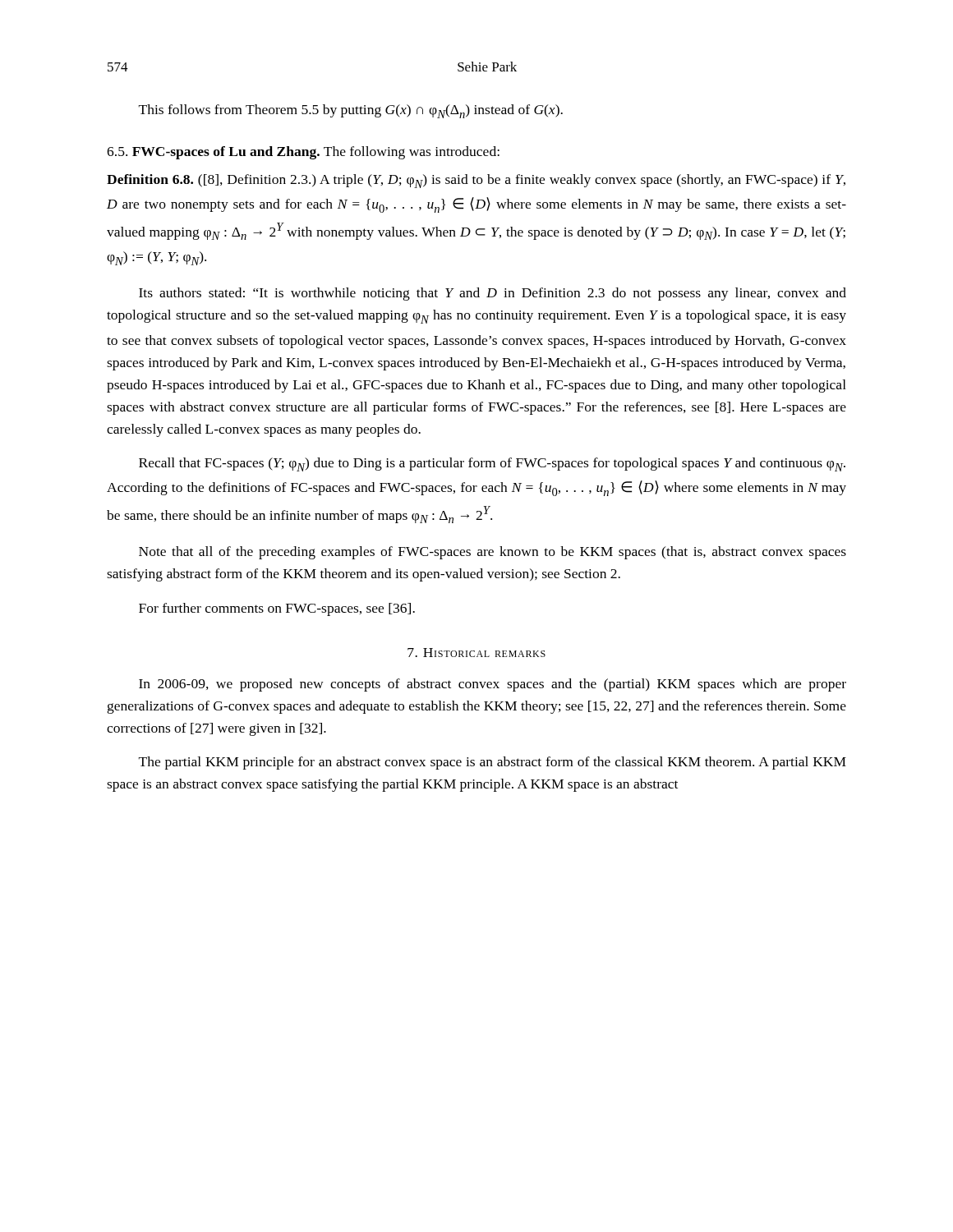Locate the text block with the text "For further comments"
This screenshot has height=1232, width=953.
[x=277, y=609]
